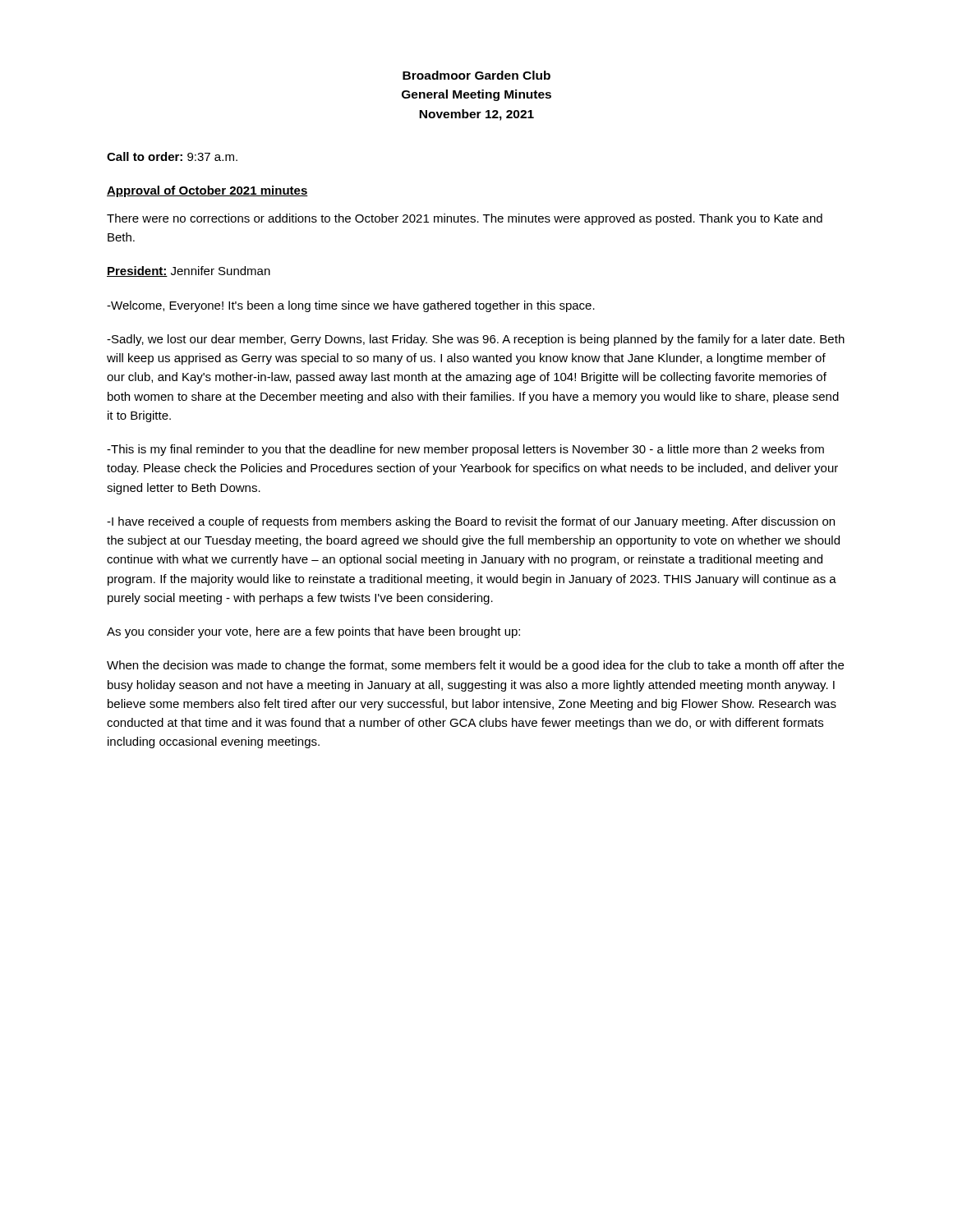
Task: Find the text starting "Welcome, Everyone! It's been a long time since"
Action: click(351, 305)
